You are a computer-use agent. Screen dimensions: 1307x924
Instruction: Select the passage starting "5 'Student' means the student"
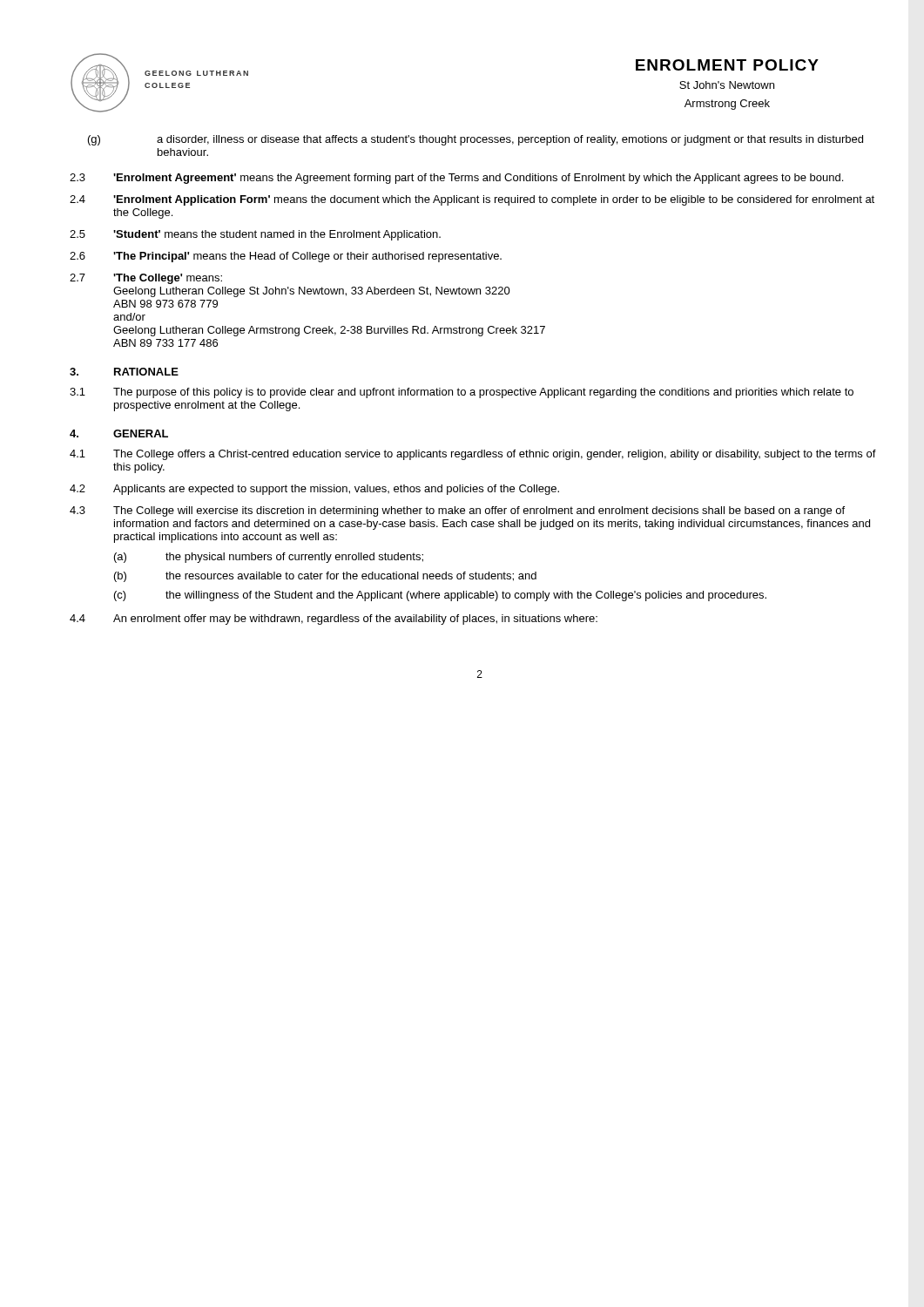pyautogui.click(x=255, y=235)
